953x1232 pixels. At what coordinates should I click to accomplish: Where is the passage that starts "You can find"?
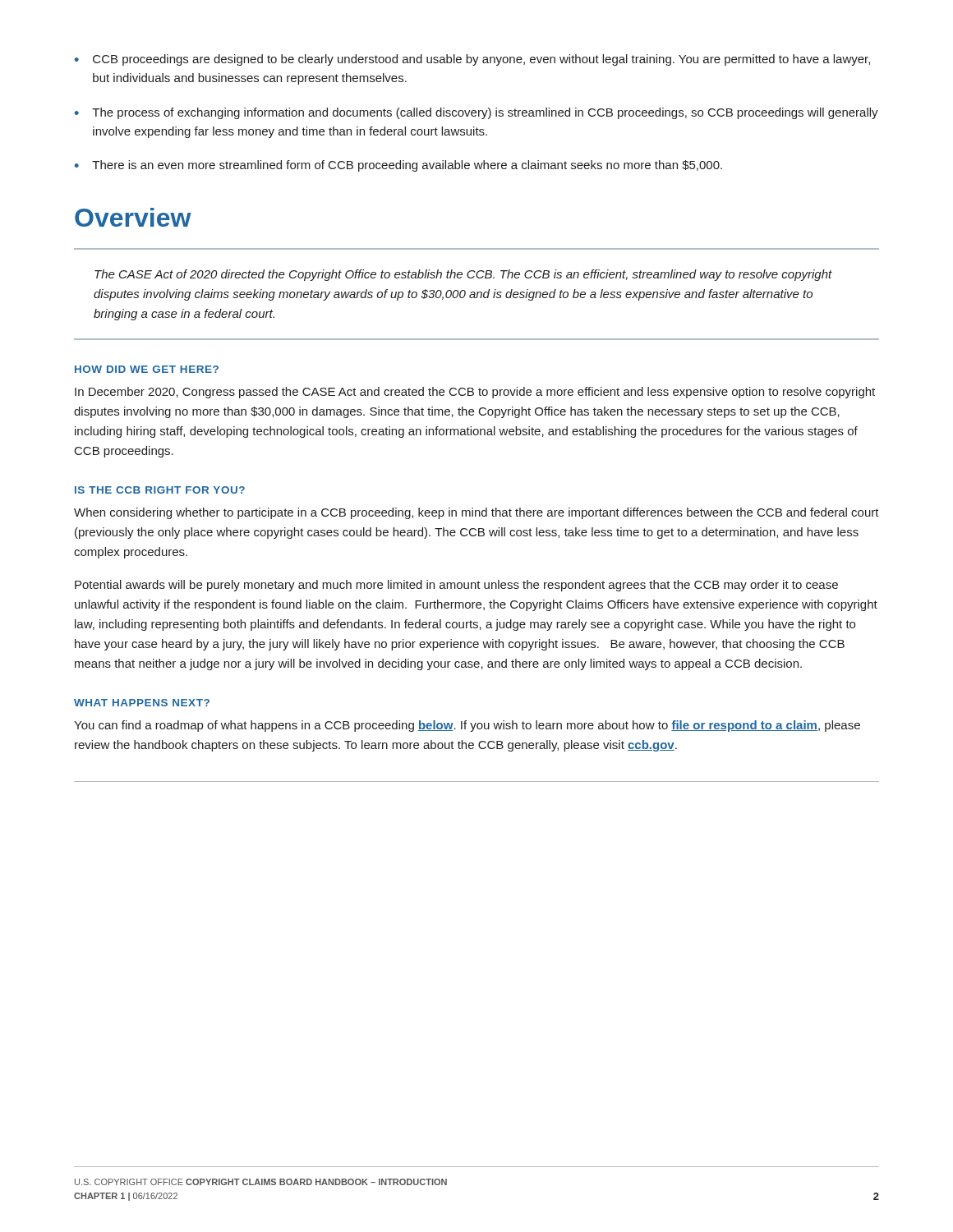coord(467,735)
